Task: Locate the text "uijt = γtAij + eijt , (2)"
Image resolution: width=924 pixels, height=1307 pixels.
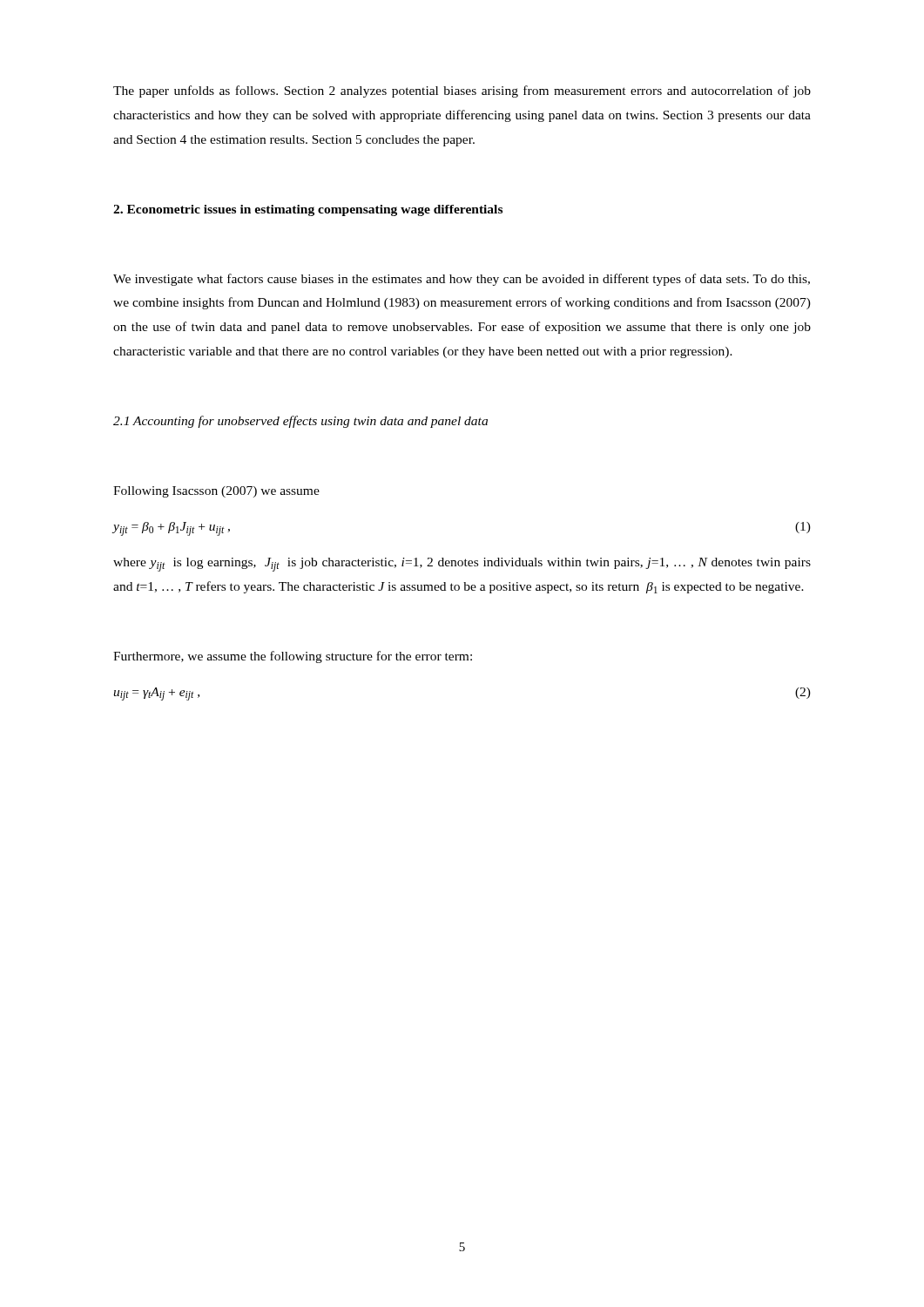Action: pyautogui.click(x=154, y=693)
